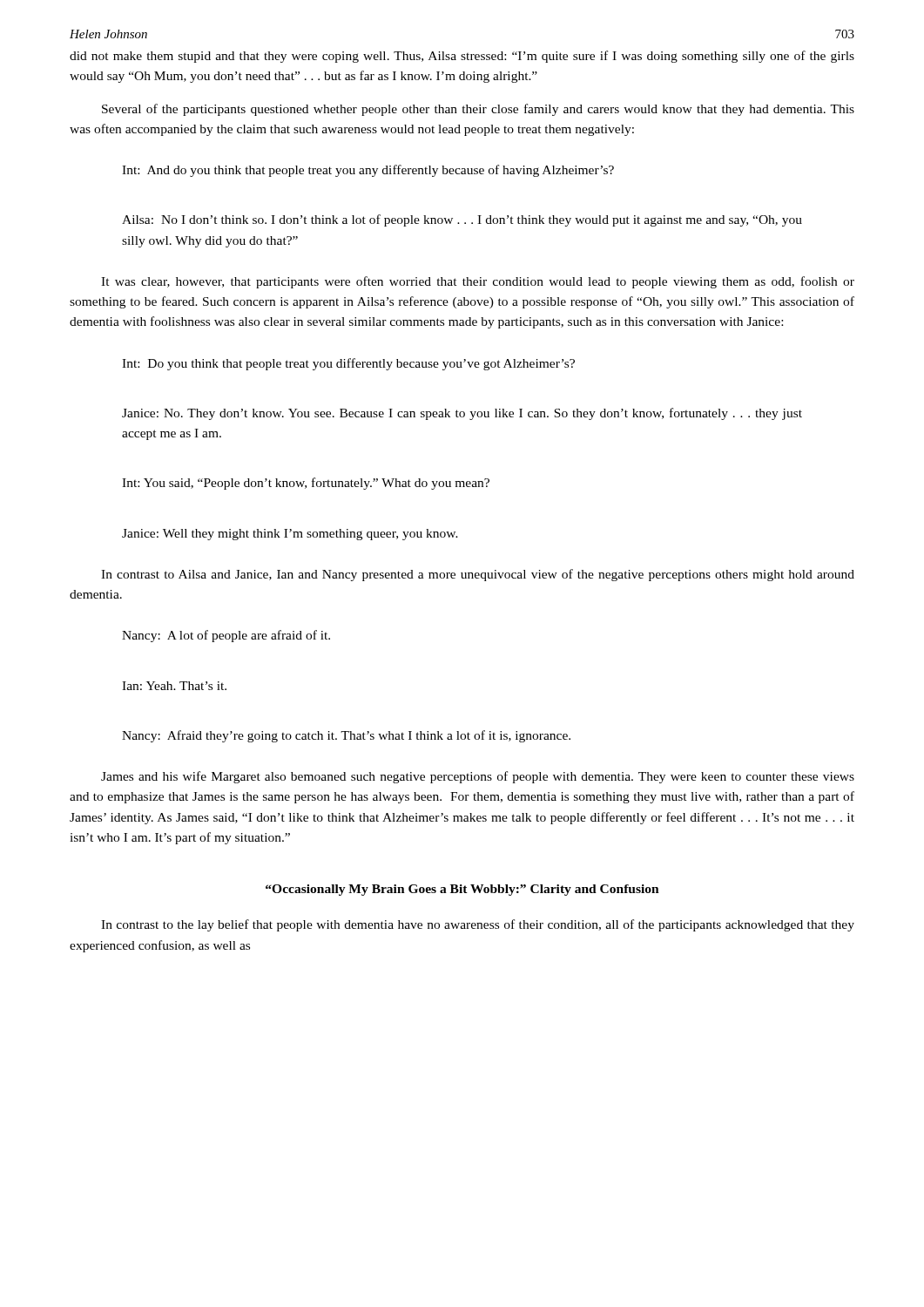Find the text block containing "Ailsa: No I don’t think so."
This screenshot has height=1307, width=924.
click(462, 230)
